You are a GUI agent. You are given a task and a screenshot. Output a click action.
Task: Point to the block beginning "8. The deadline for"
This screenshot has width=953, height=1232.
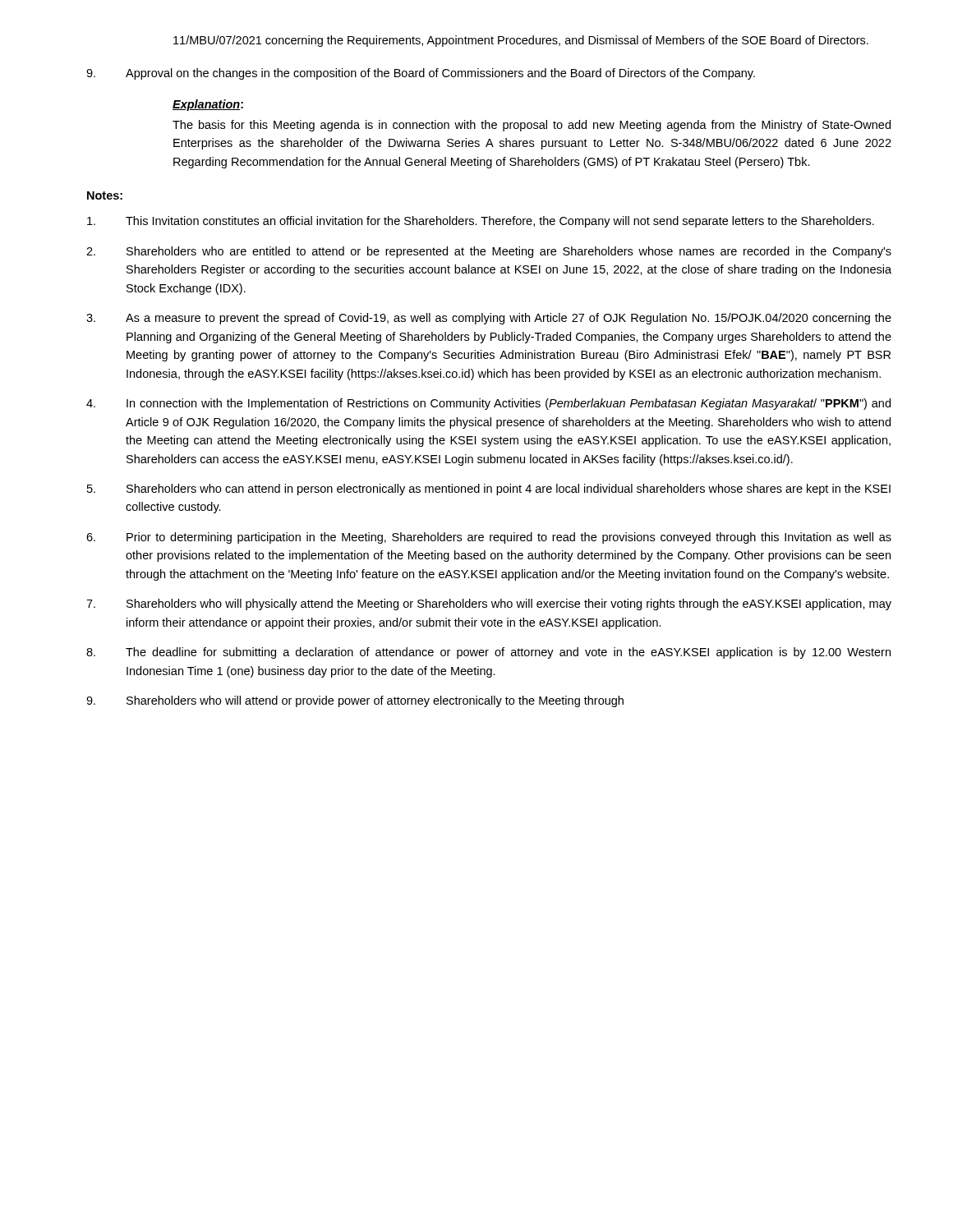point(489,662)
